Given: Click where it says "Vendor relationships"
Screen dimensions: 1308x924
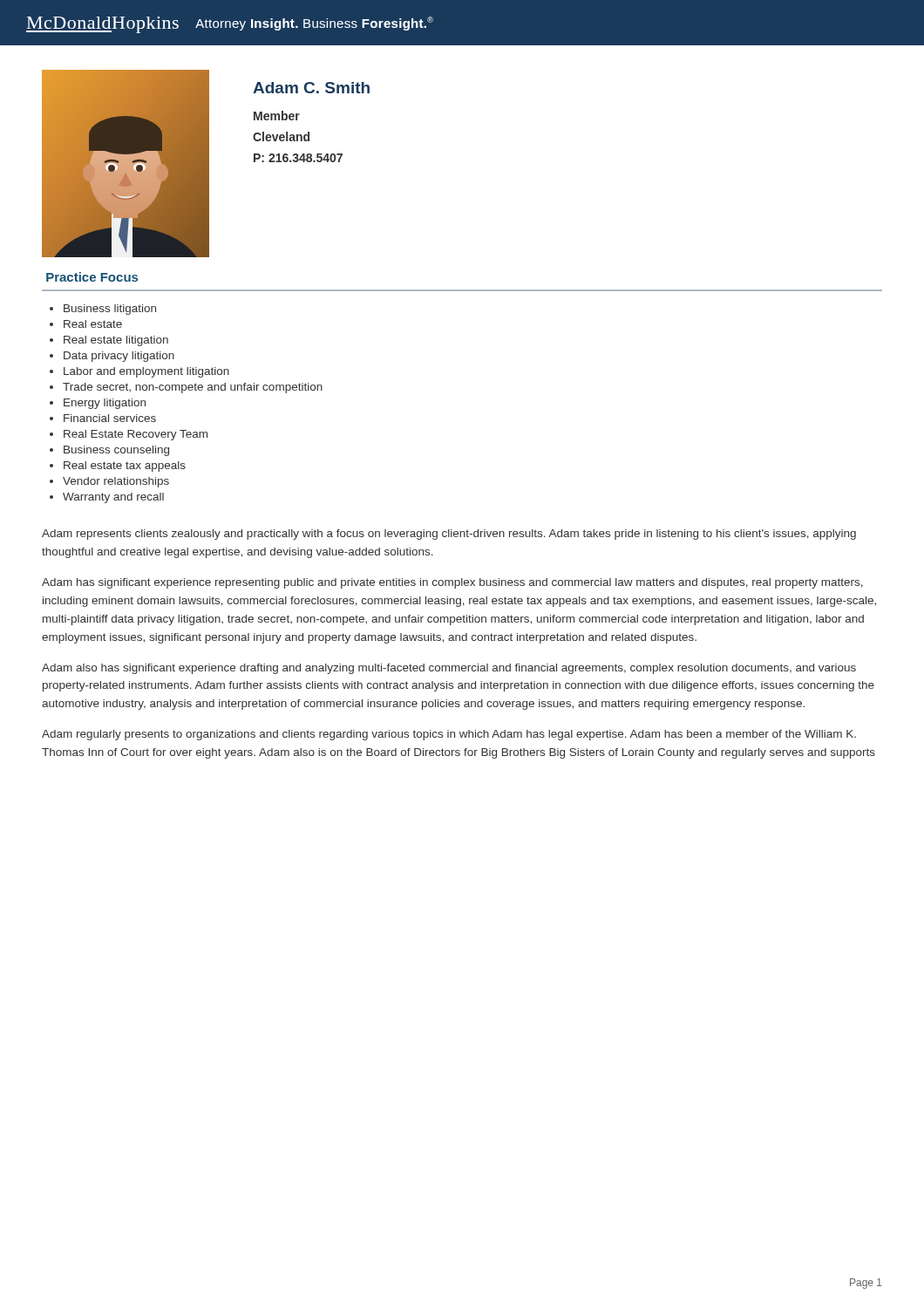Looking at the screenshot, I should (x=116, y=481).
